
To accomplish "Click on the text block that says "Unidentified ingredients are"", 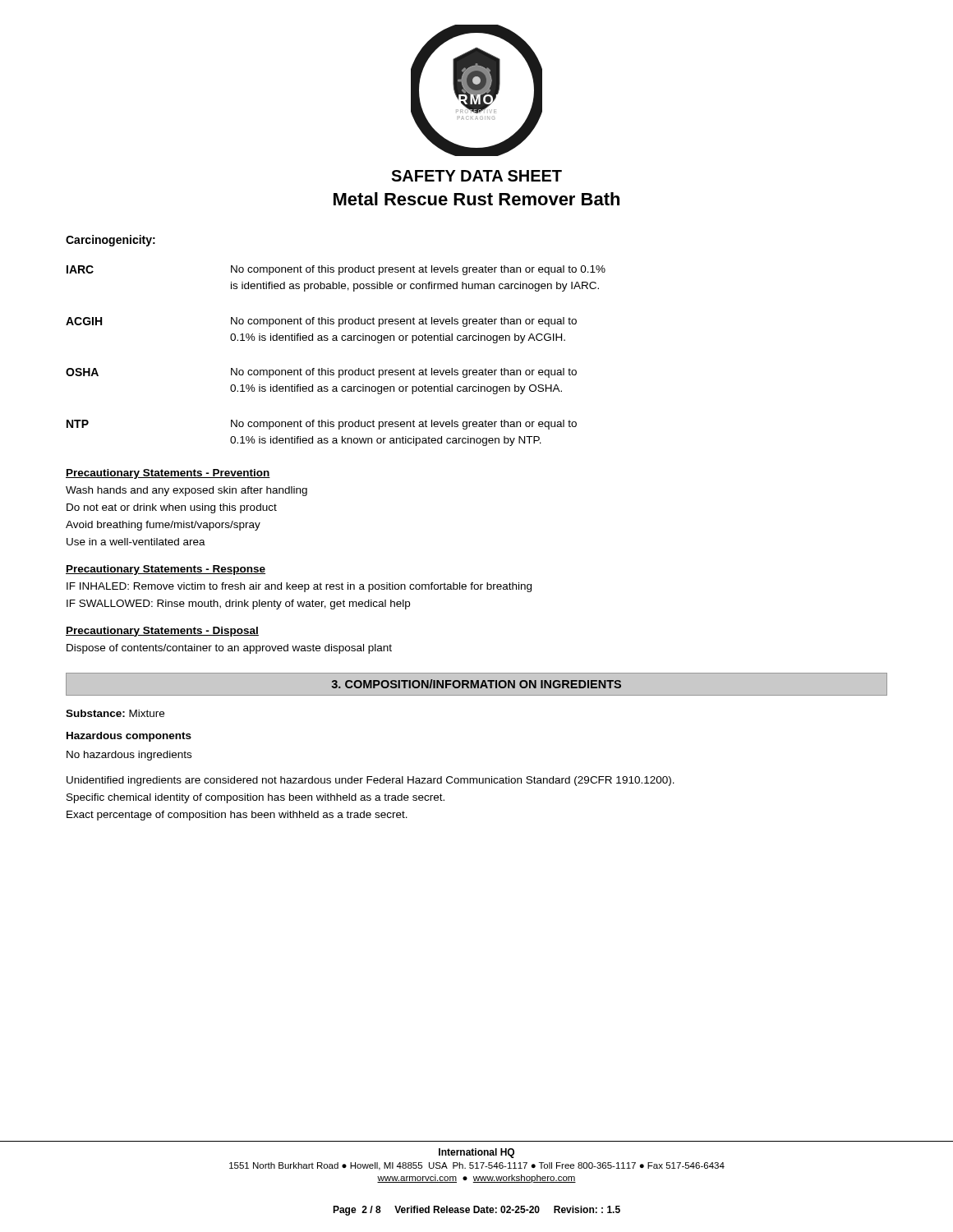I will (370, 797).
